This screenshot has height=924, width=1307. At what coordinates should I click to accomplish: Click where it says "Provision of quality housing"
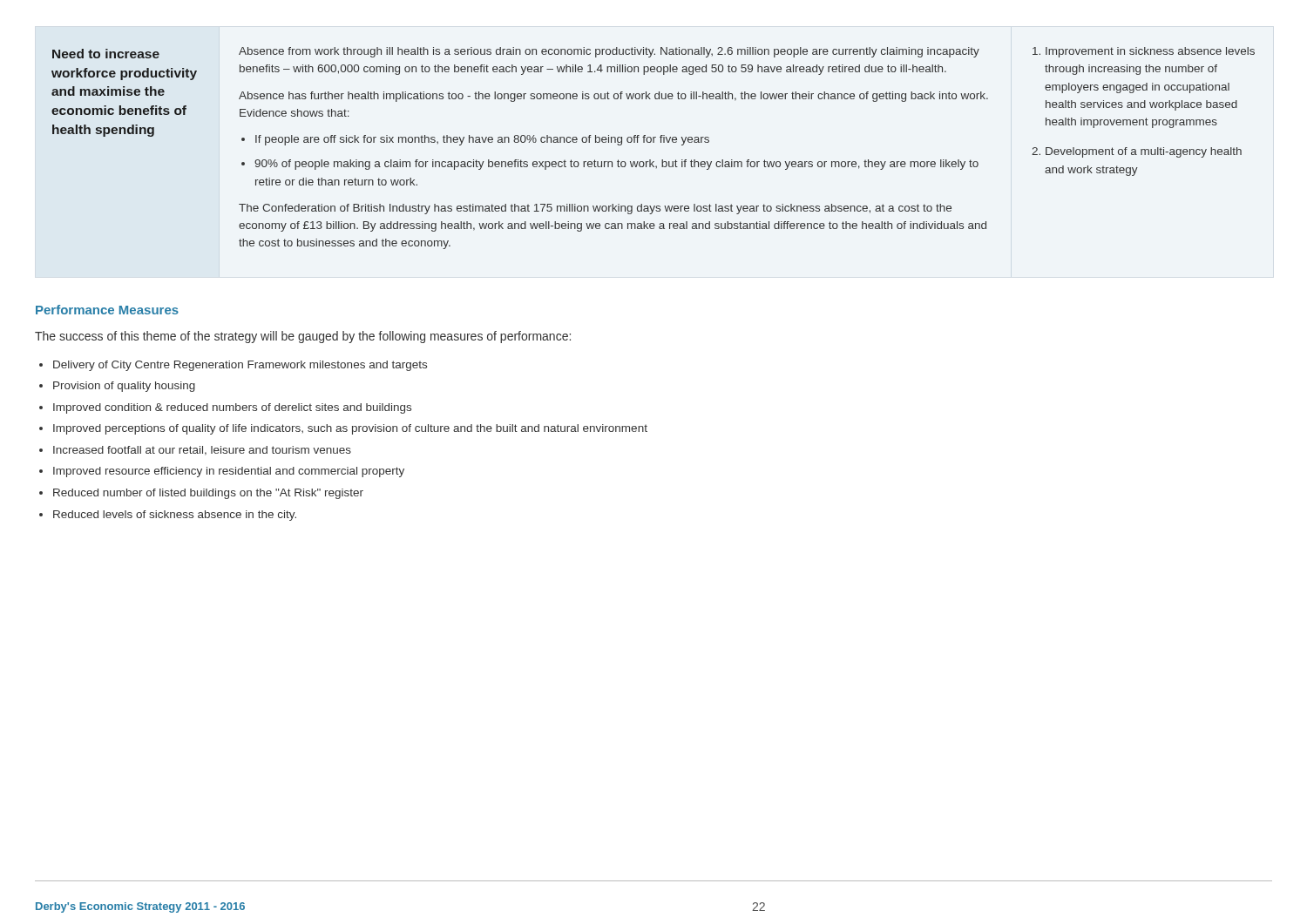124,385
